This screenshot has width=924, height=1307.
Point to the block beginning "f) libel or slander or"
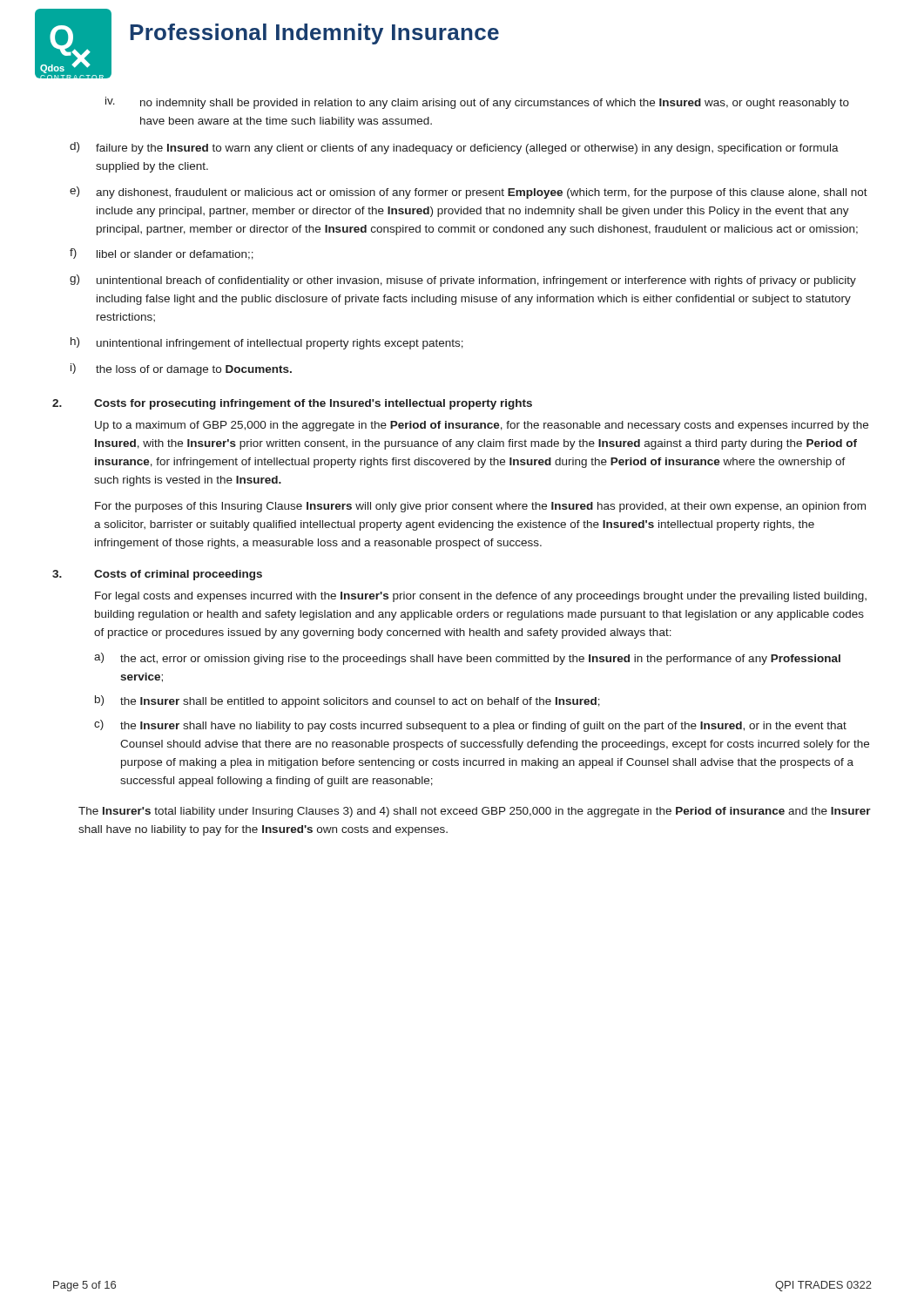click(x=162, y=254)
